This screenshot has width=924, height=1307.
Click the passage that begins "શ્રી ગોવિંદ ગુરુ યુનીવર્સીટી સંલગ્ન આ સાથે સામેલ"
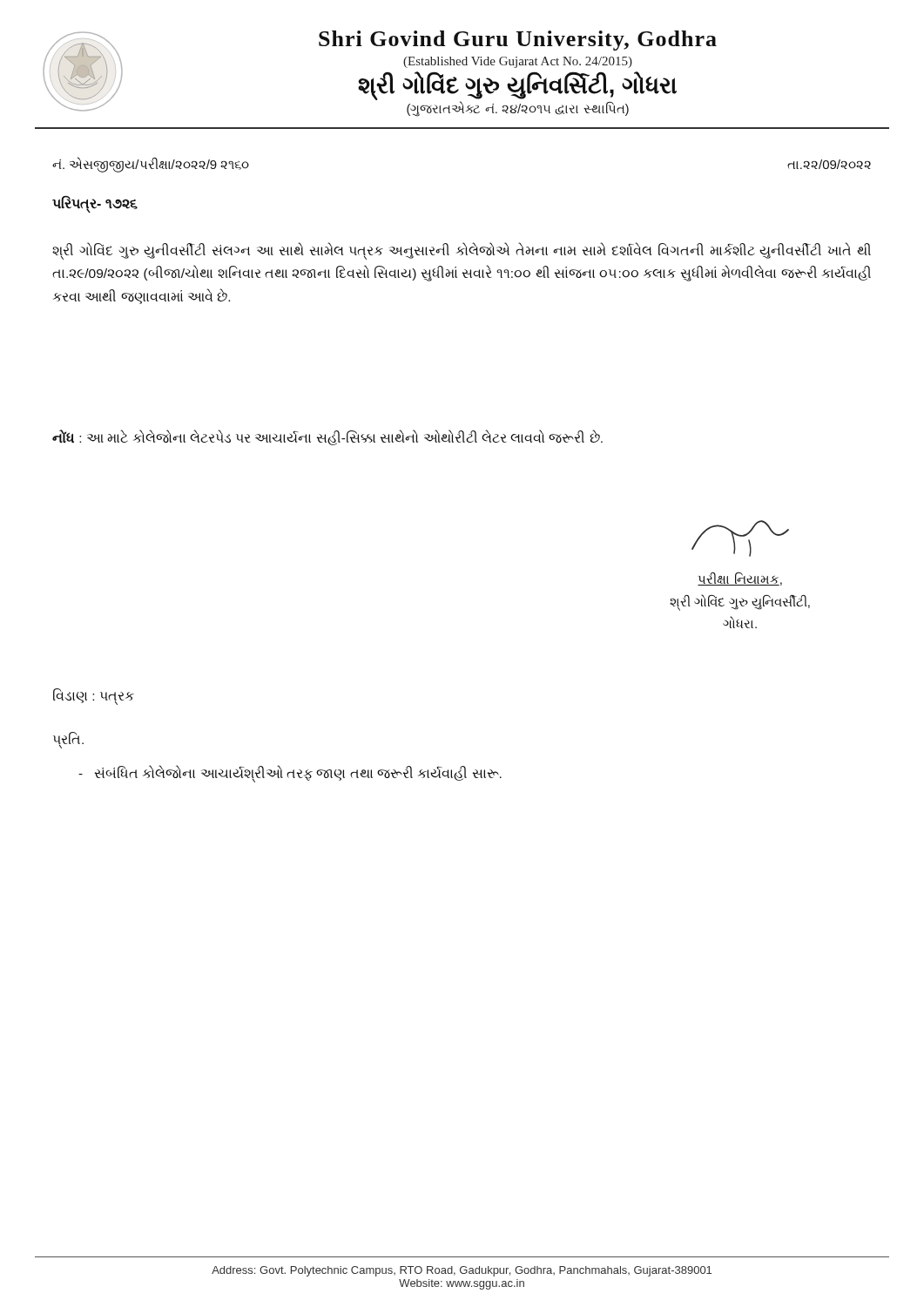click(462, 273)
